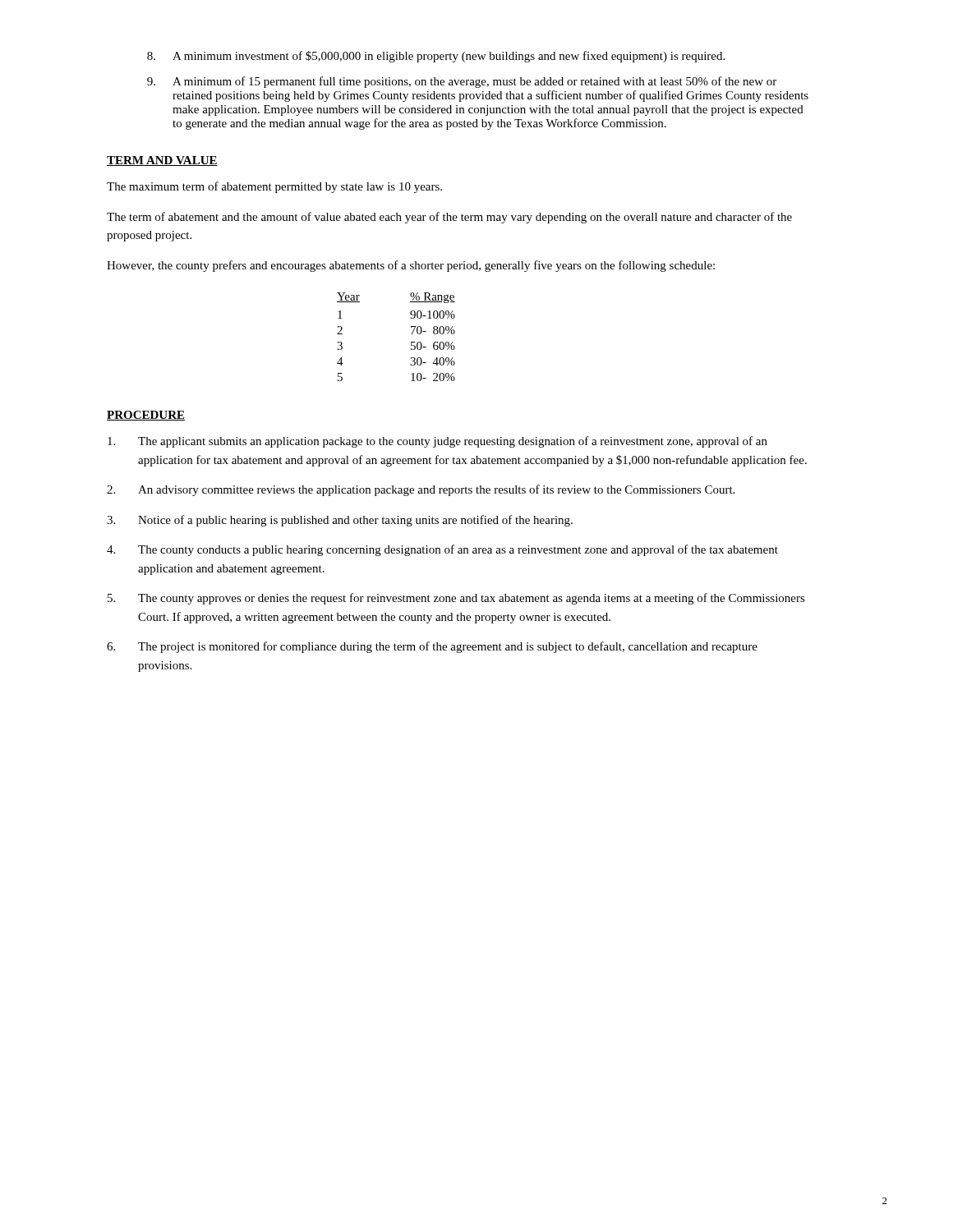The image size is (953, 1232).
Task: Point to the block beginning "6. The project is monitored for"
Action: click(x=460, y=656)
